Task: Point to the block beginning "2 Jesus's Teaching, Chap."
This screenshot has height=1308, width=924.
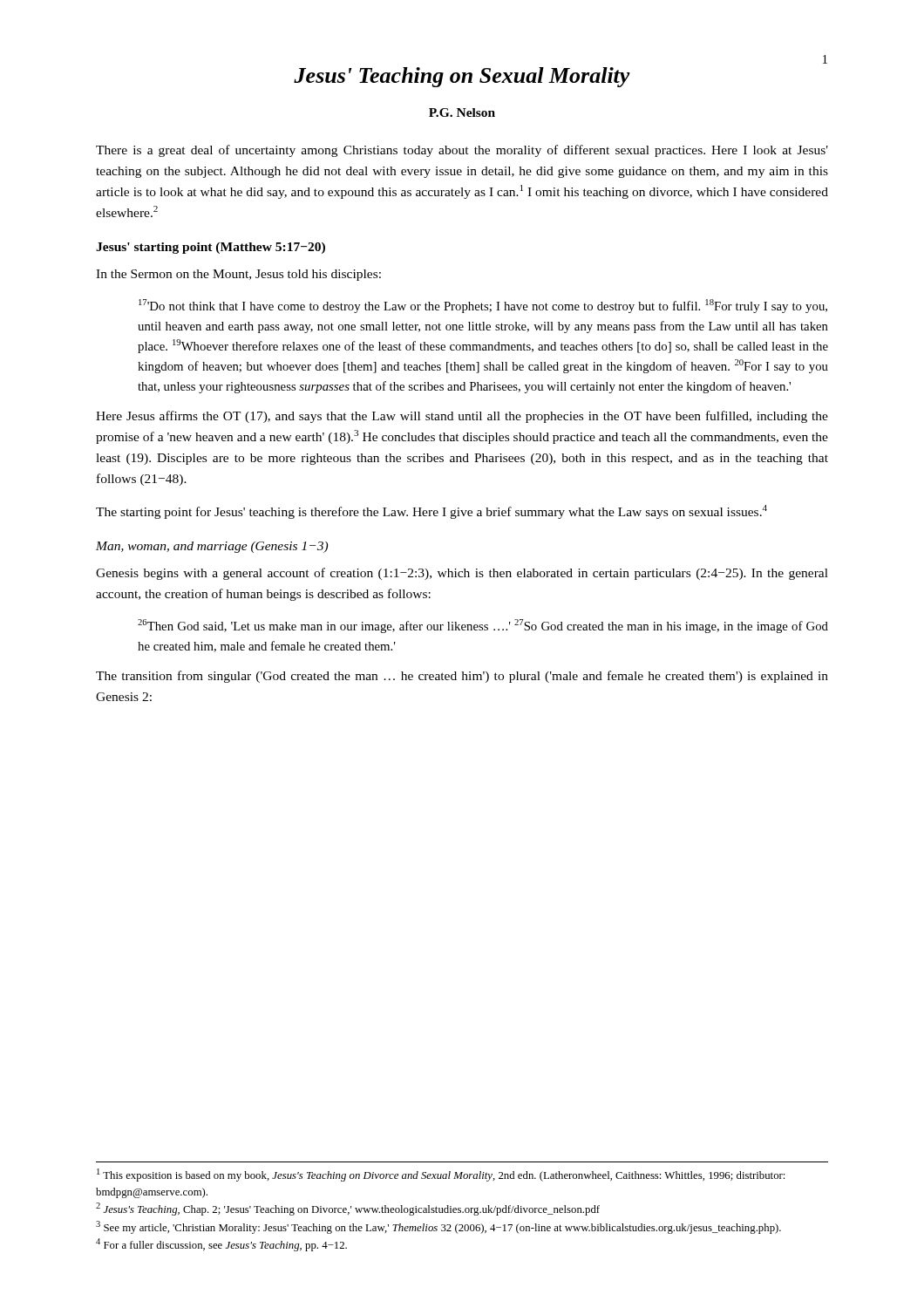Action: click(348, 1209)
